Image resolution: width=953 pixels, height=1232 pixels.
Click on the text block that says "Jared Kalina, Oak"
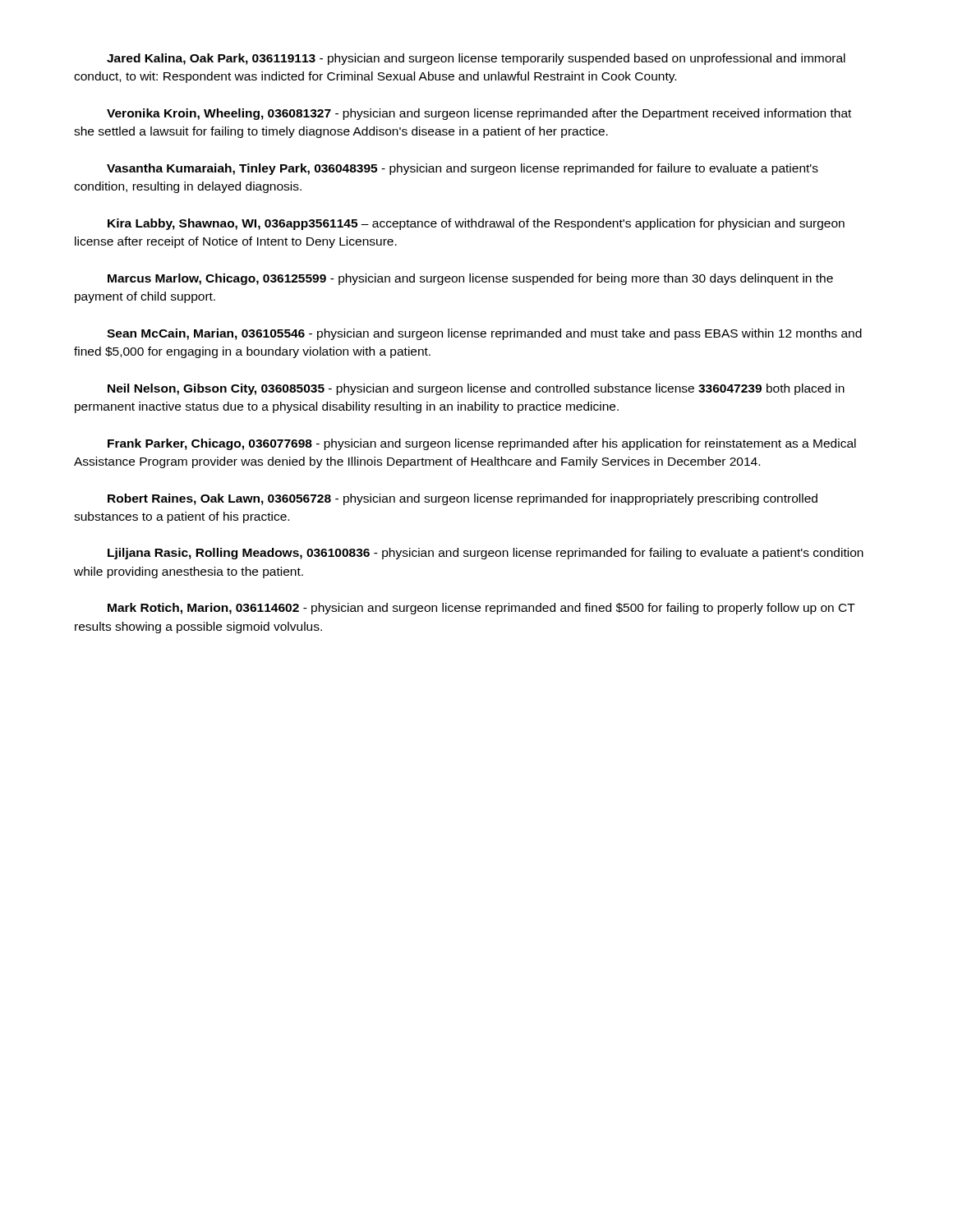pos(472,68)
